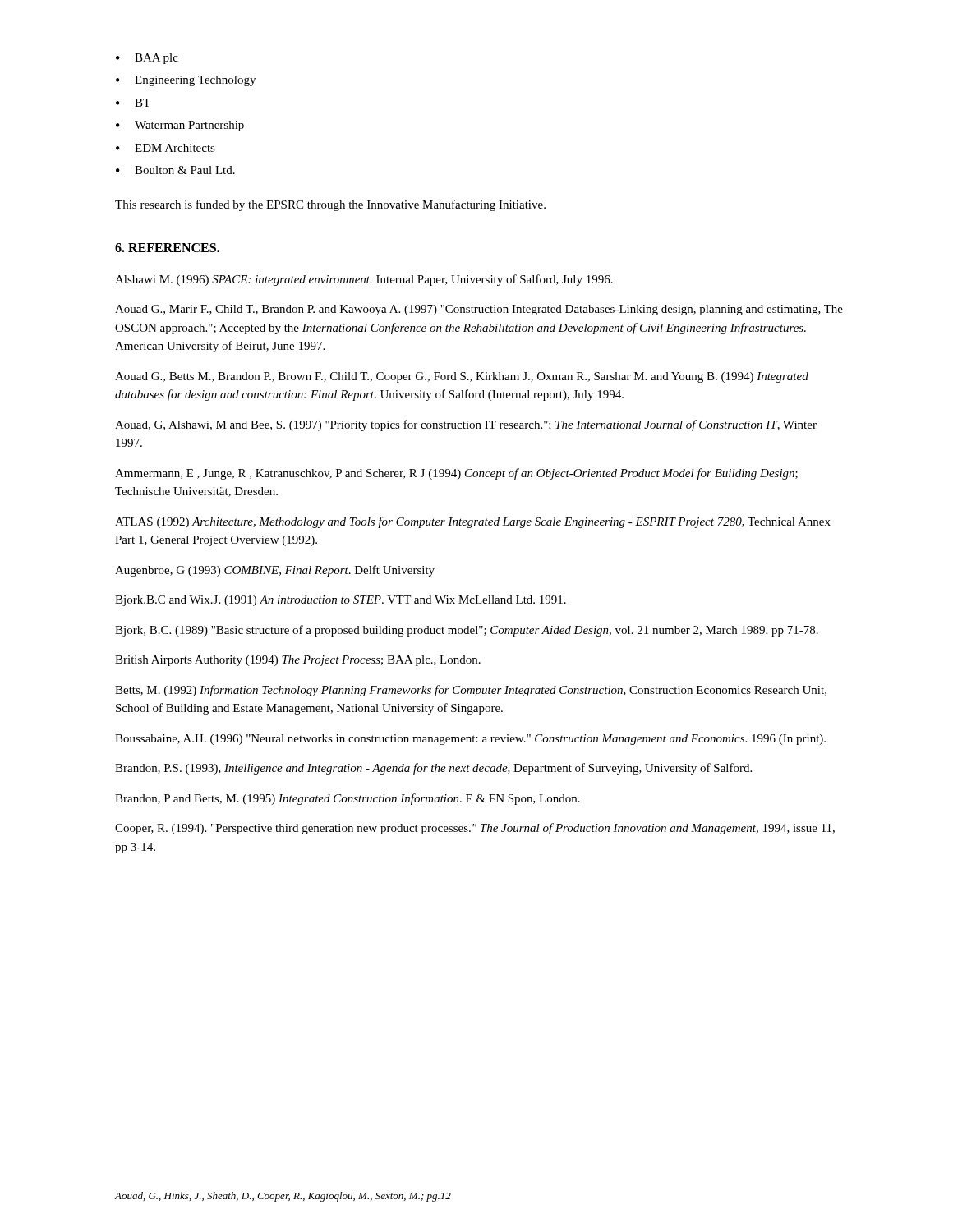Find the text block containing "Brandon, P and Betts, M. (1995) Integrated"
953x1232 pixels.
tap(348, 798)
